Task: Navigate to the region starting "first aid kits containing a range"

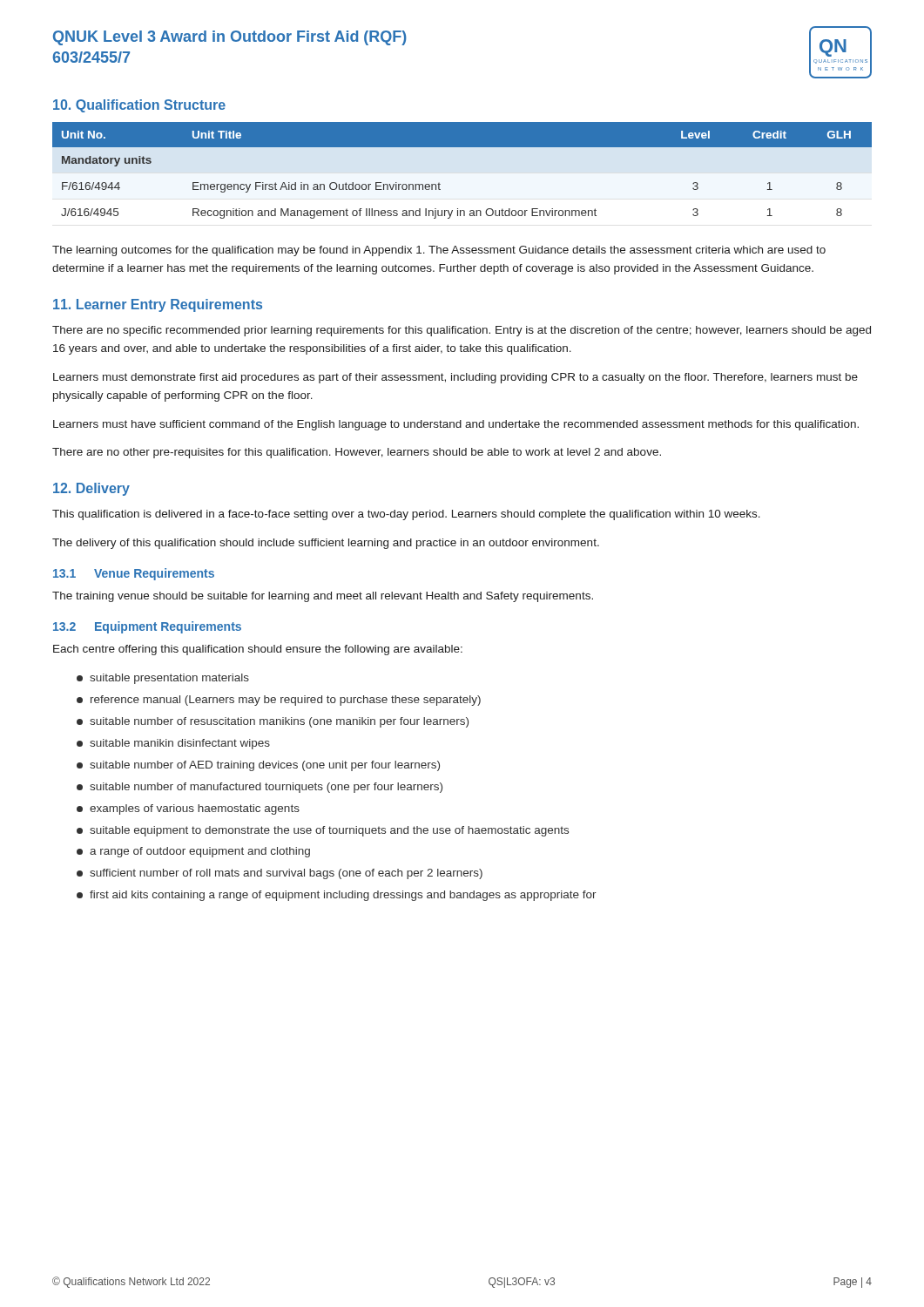Action: pyautogui.click(x=336, y=895)
